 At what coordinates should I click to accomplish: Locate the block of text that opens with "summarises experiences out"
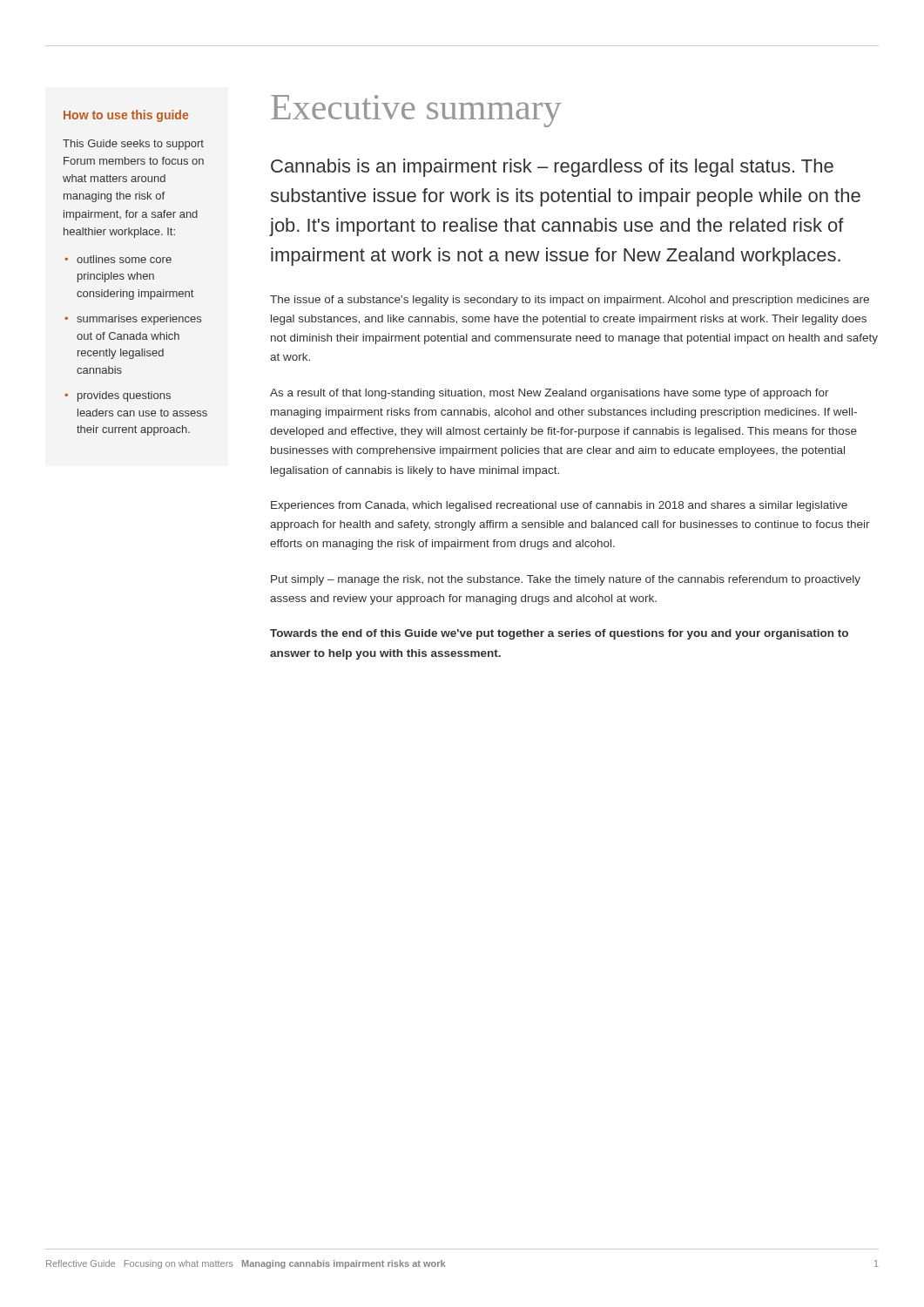click(139, 344)
